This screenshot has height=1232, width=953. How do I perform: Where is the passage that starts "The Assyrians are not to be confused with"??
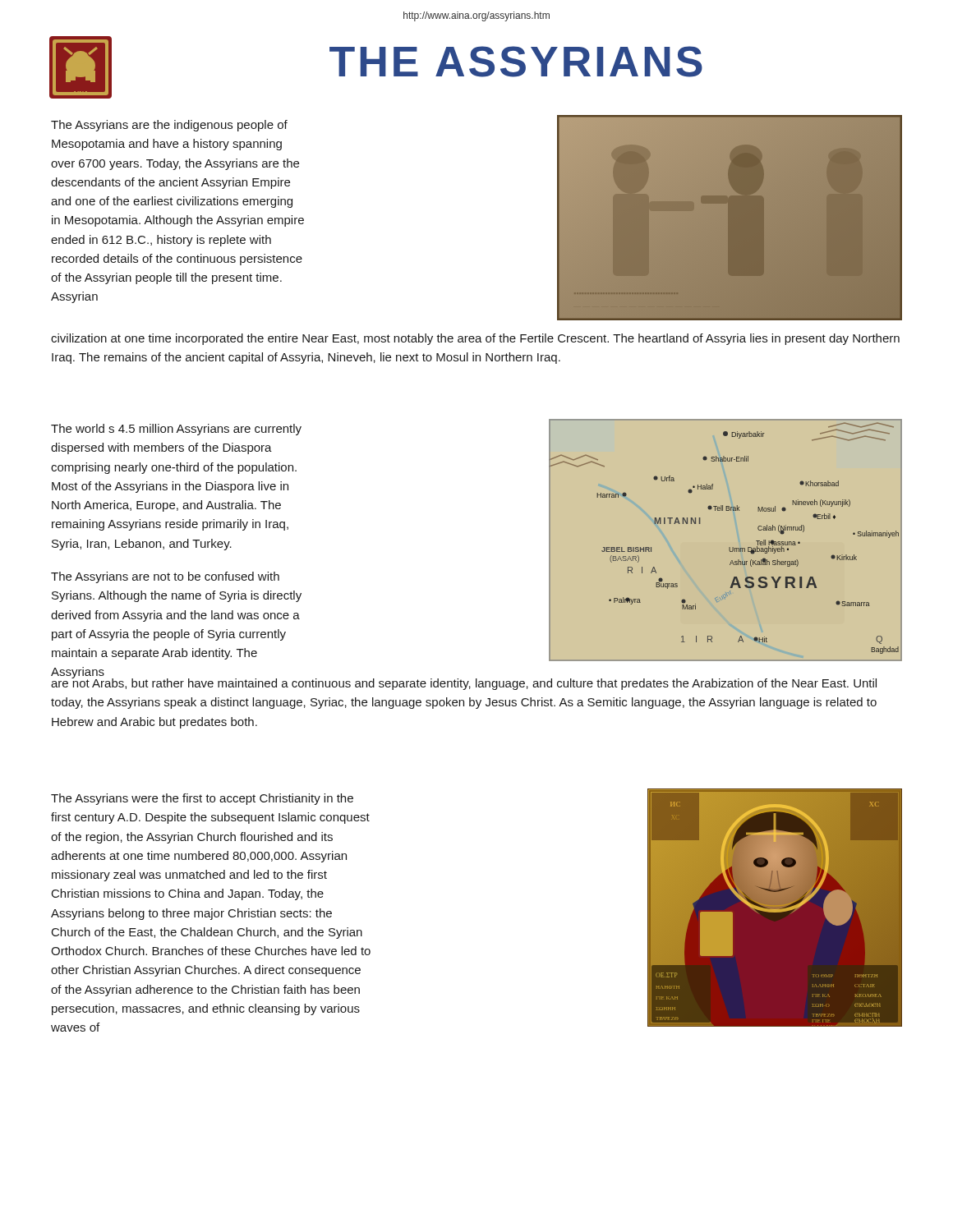pyautogui.click(x=176, y=624)
